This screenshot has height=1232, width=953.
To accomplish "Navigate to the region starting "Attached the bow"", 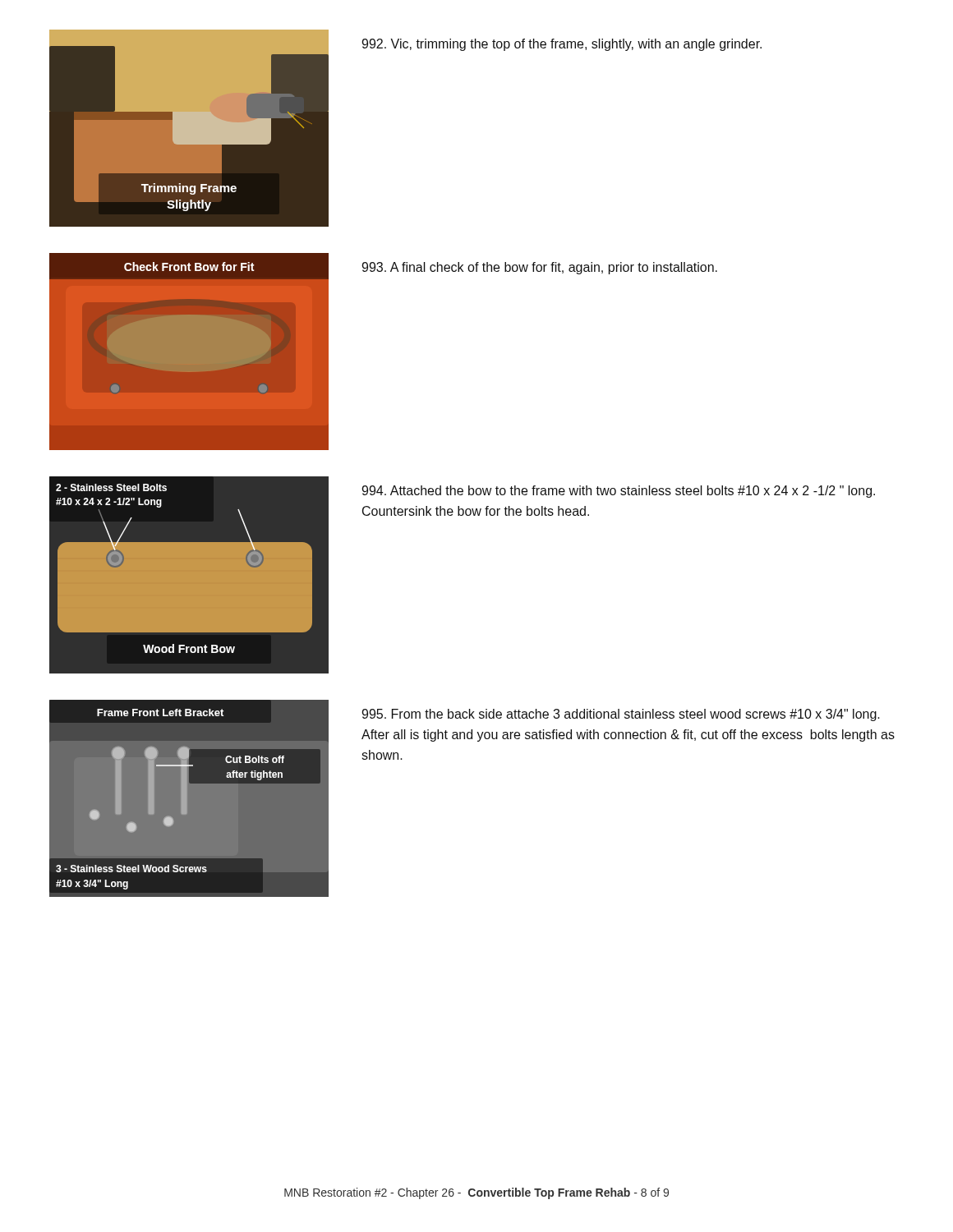I will click(x=619, y=501).
